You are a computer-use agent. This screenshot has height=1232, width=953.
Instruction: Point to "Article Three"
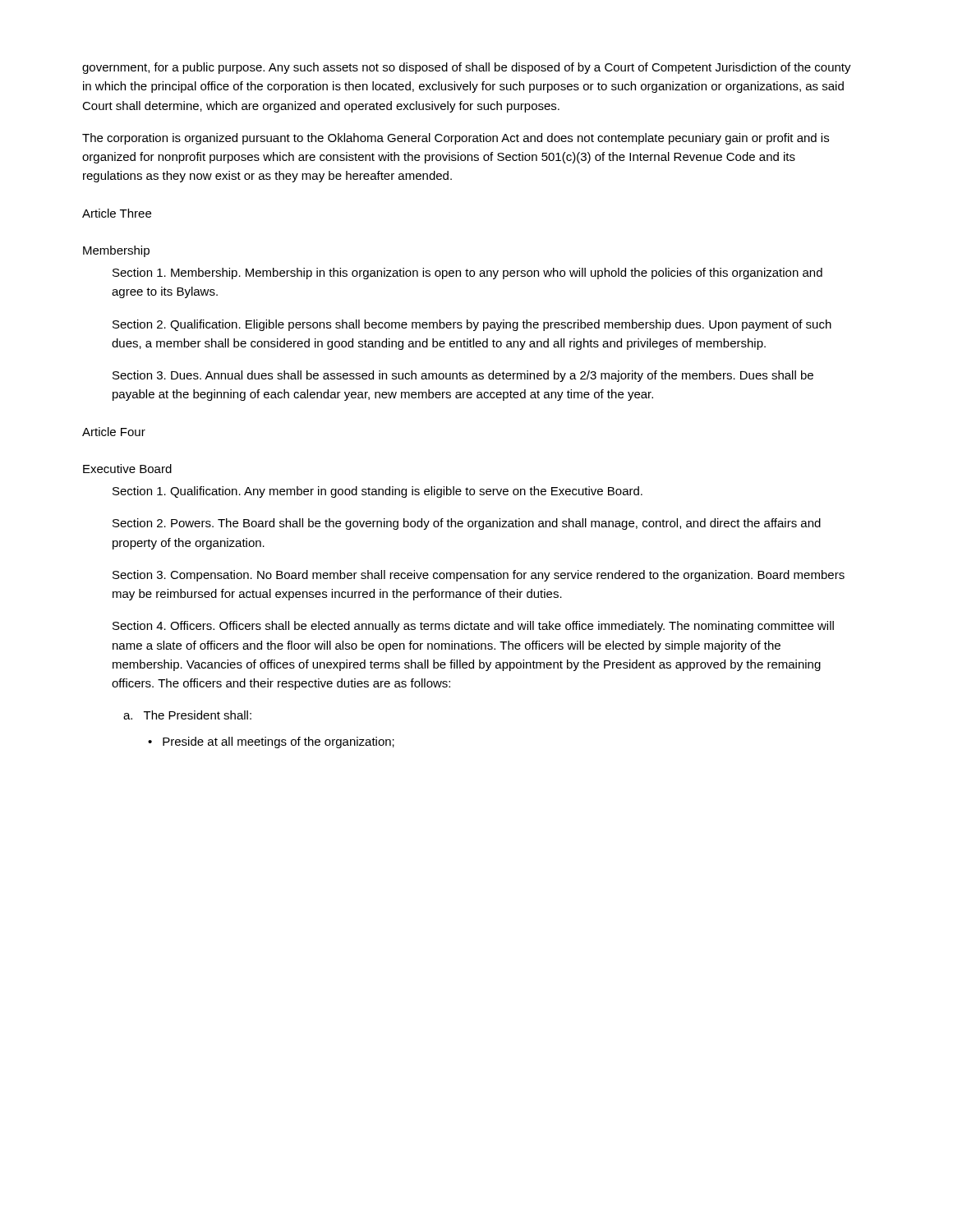117,213
